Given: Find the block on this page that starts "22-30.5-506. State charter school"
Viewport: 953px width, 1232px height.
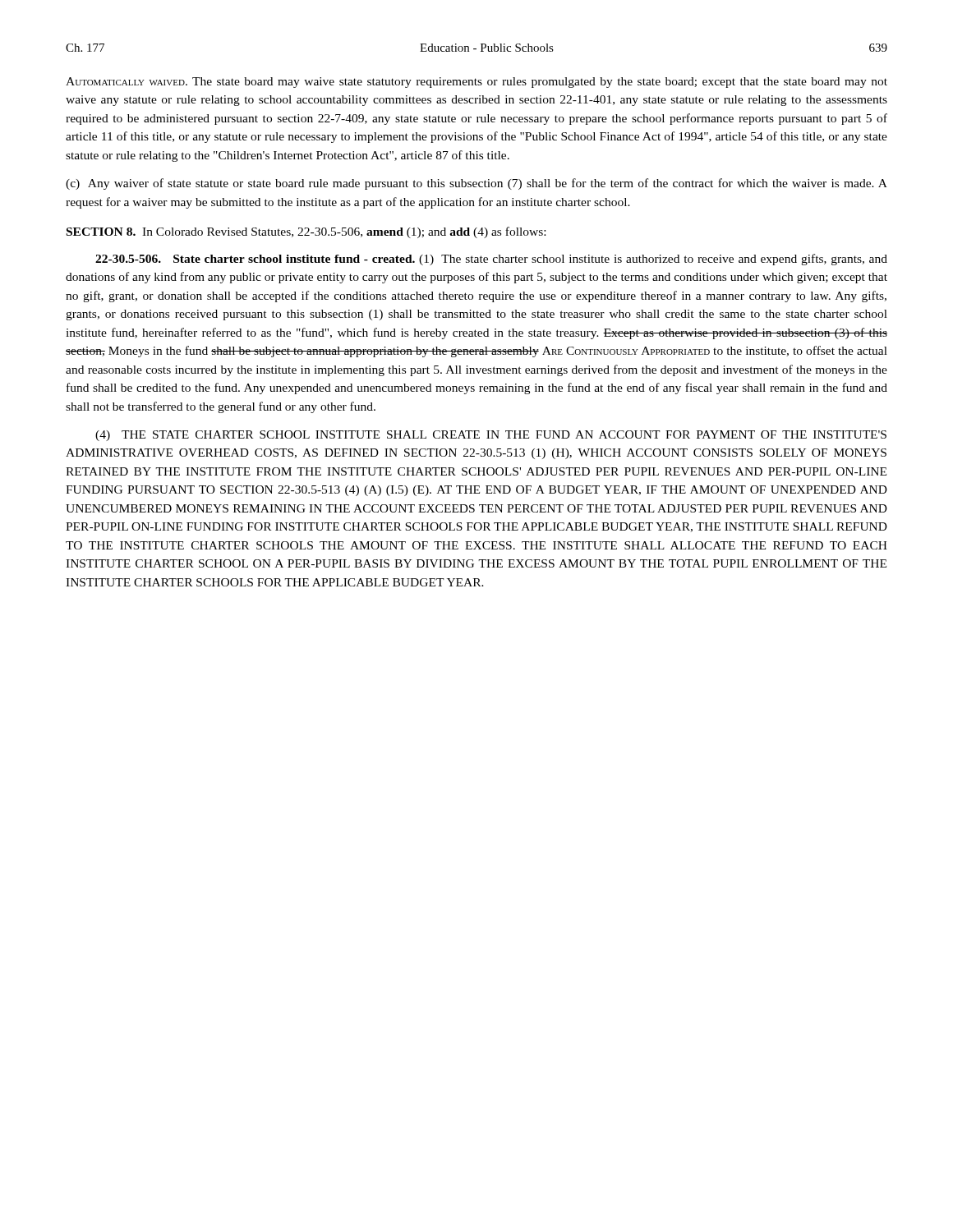Looking at the screenshot, I should coord(476,333).
